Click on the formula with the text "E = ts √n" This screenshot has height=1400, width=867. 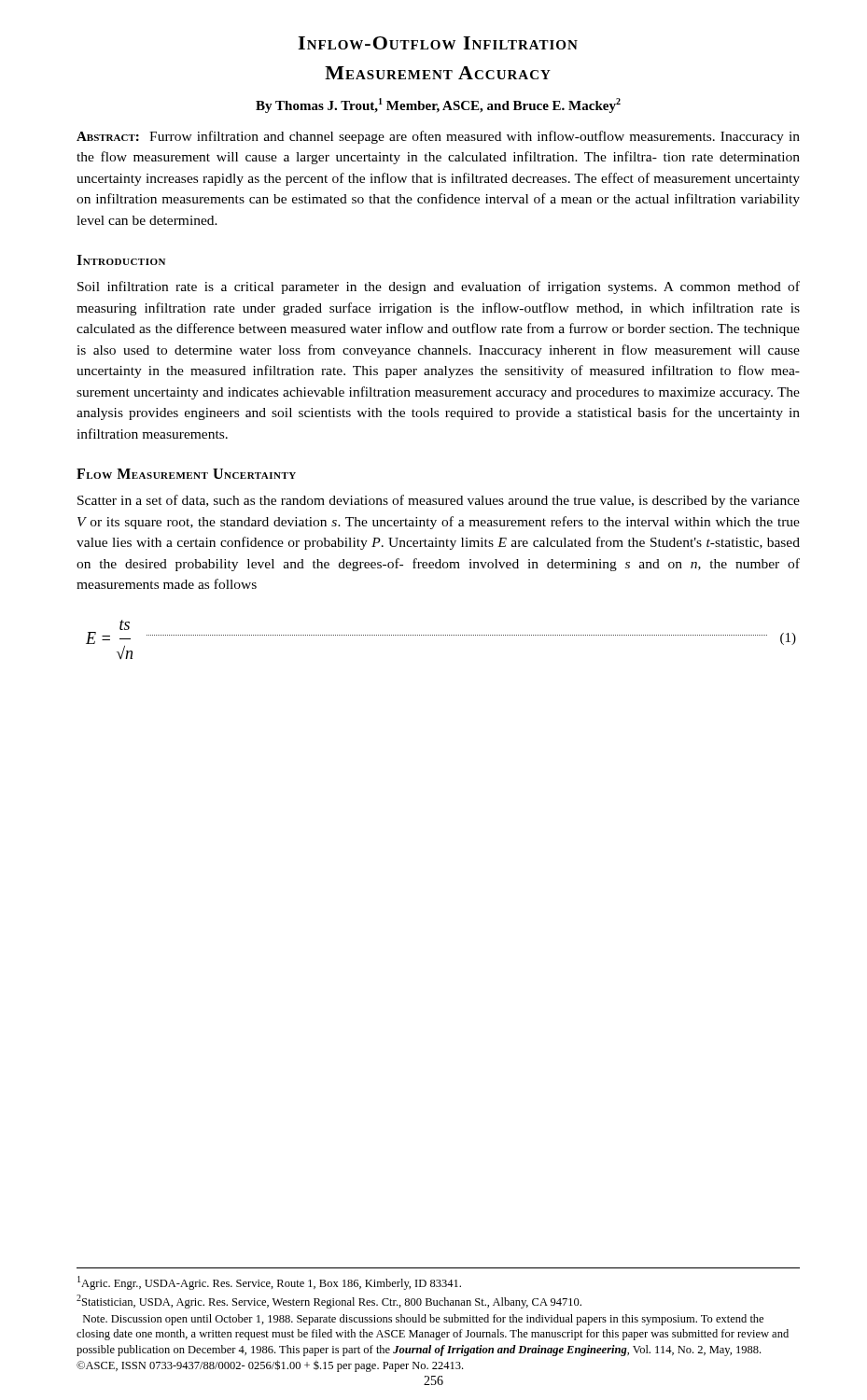pos(443,639)
